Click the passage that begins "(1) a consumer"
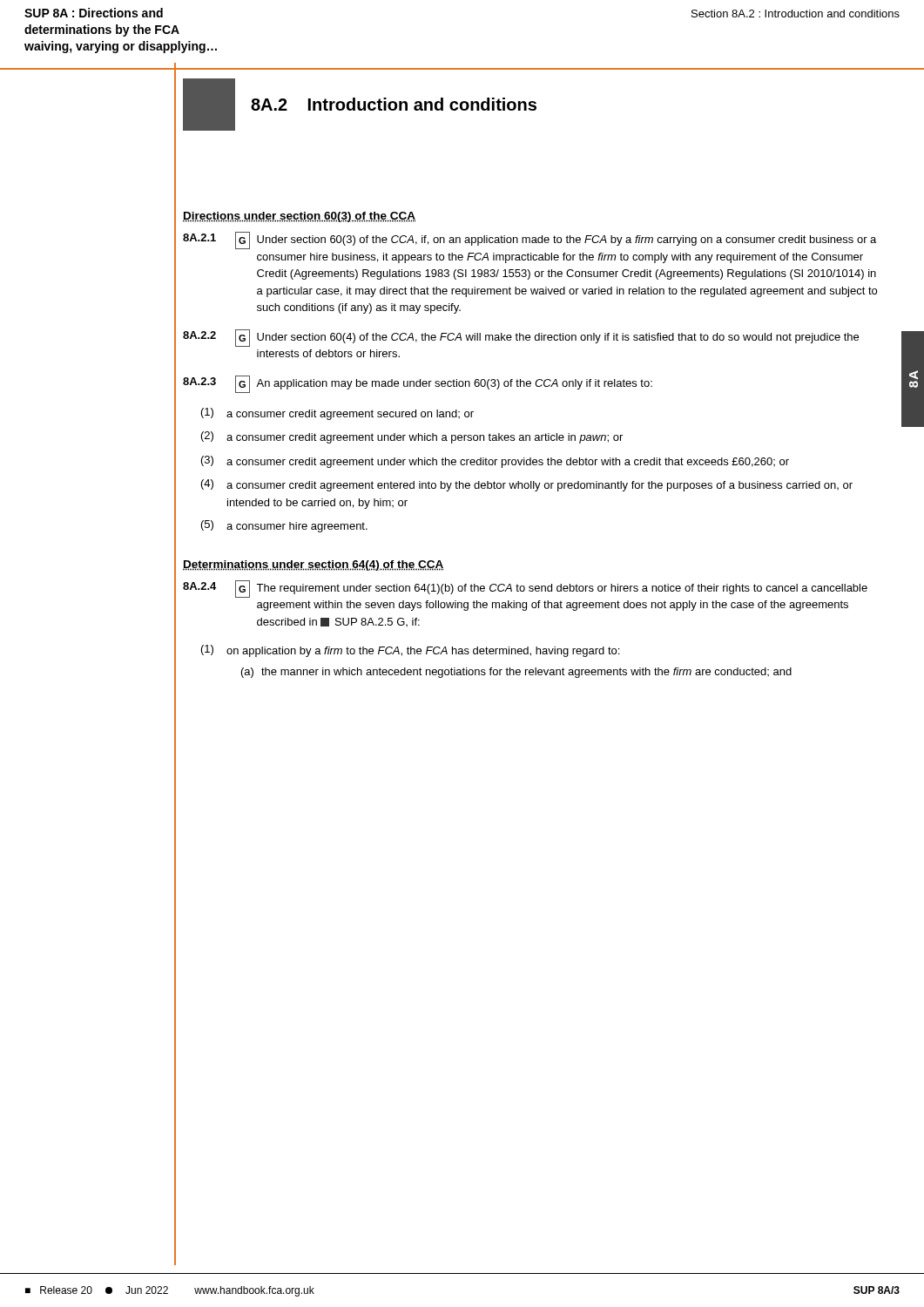 coord(337,414)
